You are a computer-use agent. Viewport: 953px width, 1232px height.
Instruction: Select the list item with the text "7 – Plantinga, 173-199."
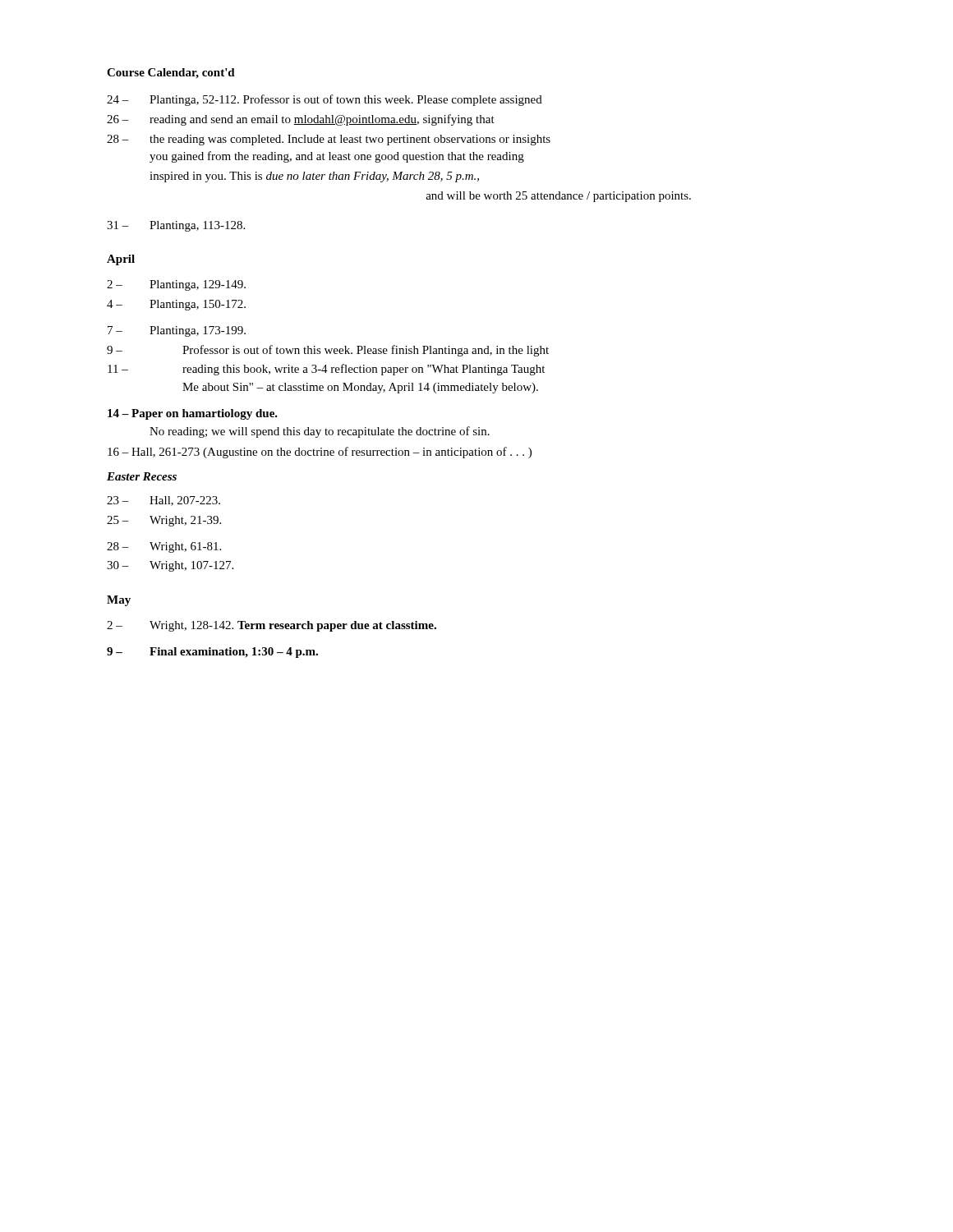tap(177, 331)
